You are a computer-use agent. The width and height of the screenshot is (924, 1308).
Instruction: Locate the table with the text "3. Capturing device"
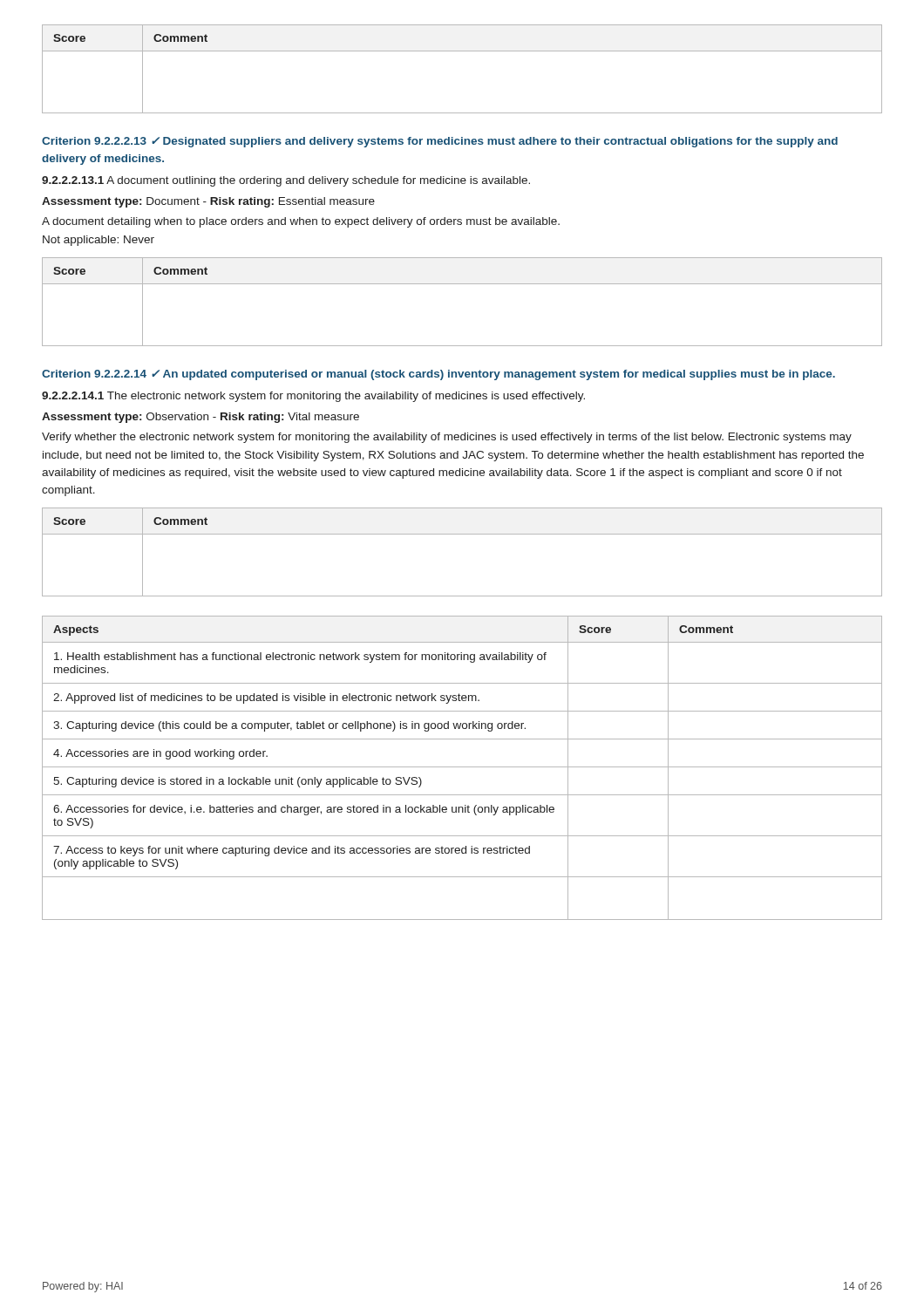(462, 768)
